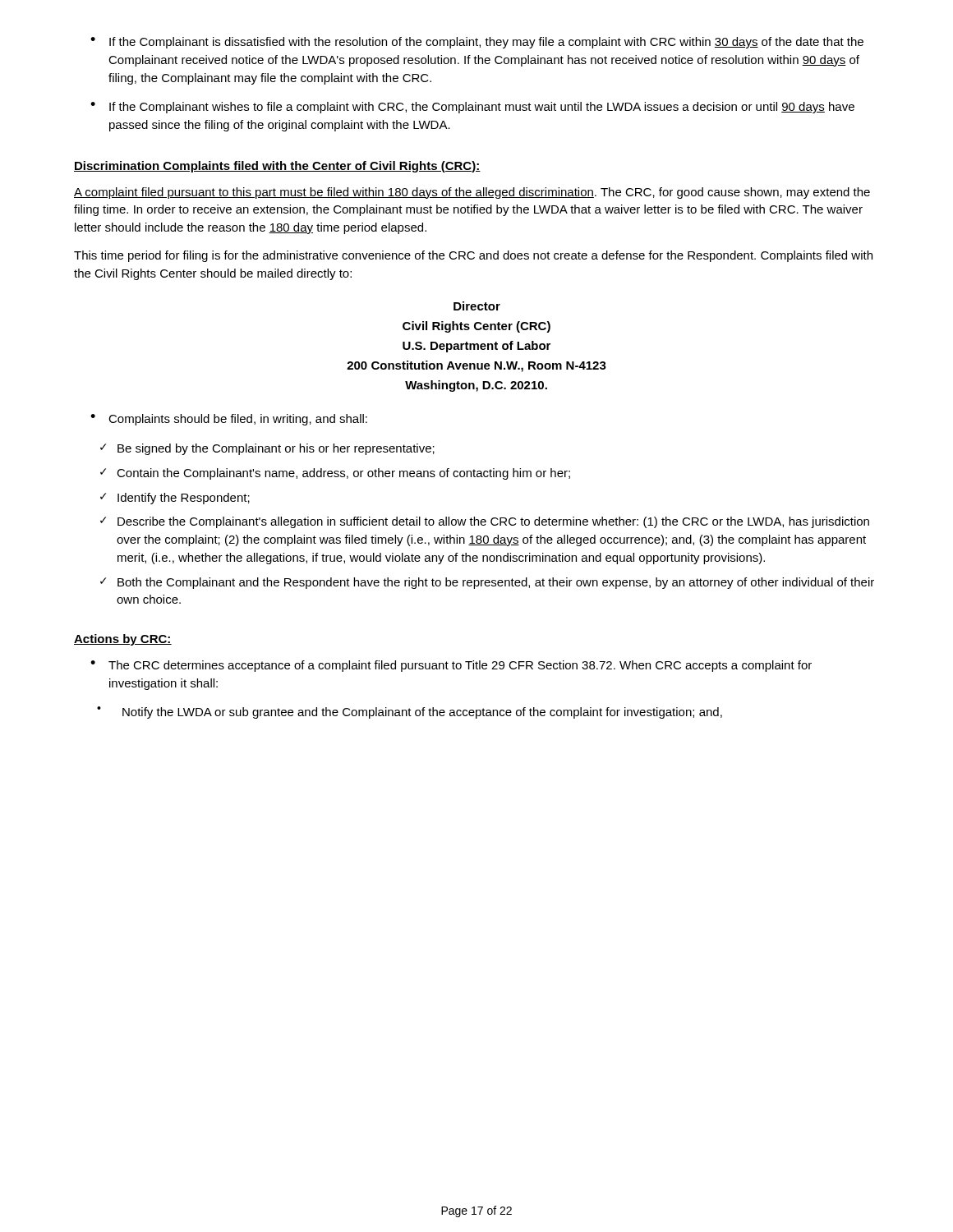Navigate to the element starting "✓ Contain the Complainant's name, address, or"
Viewport: 953px width, 1232px height.
(489, 473)
